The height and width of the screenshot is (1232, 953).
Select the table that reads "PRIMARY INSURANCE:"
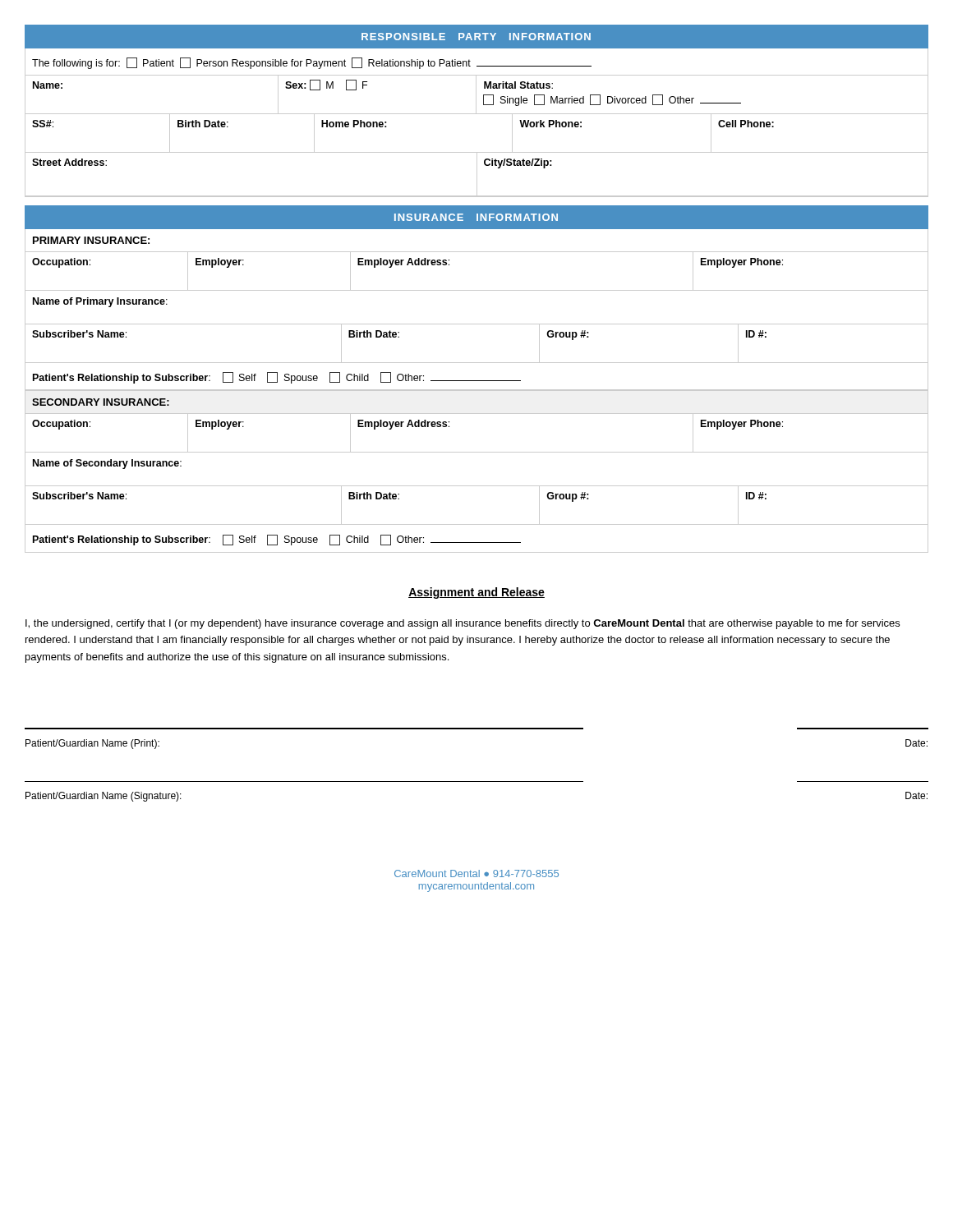pos(476,391)
